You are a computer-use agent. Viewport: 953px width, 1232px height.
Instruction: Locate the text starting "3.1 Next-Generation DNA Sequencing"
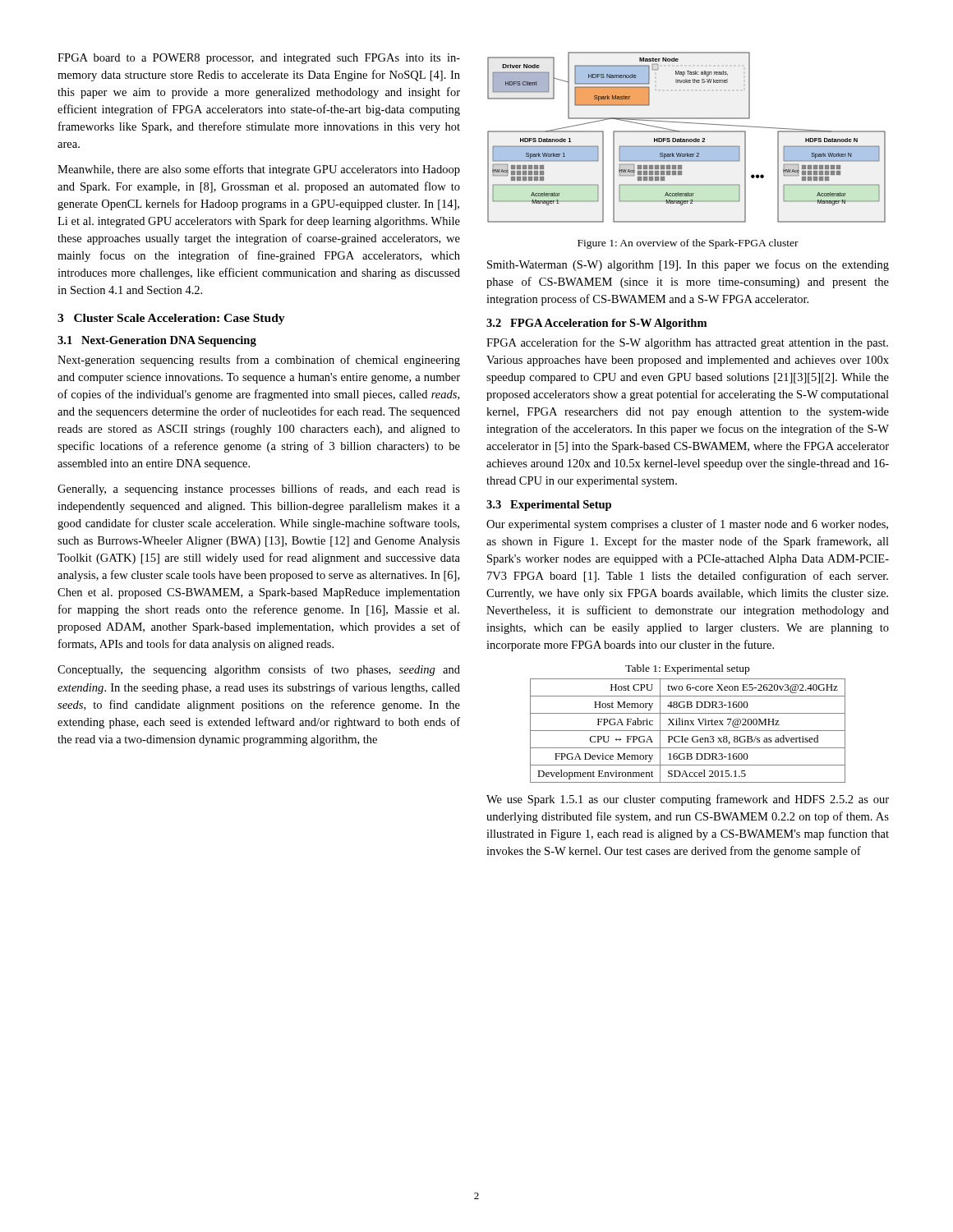click(x=259, y=341)
